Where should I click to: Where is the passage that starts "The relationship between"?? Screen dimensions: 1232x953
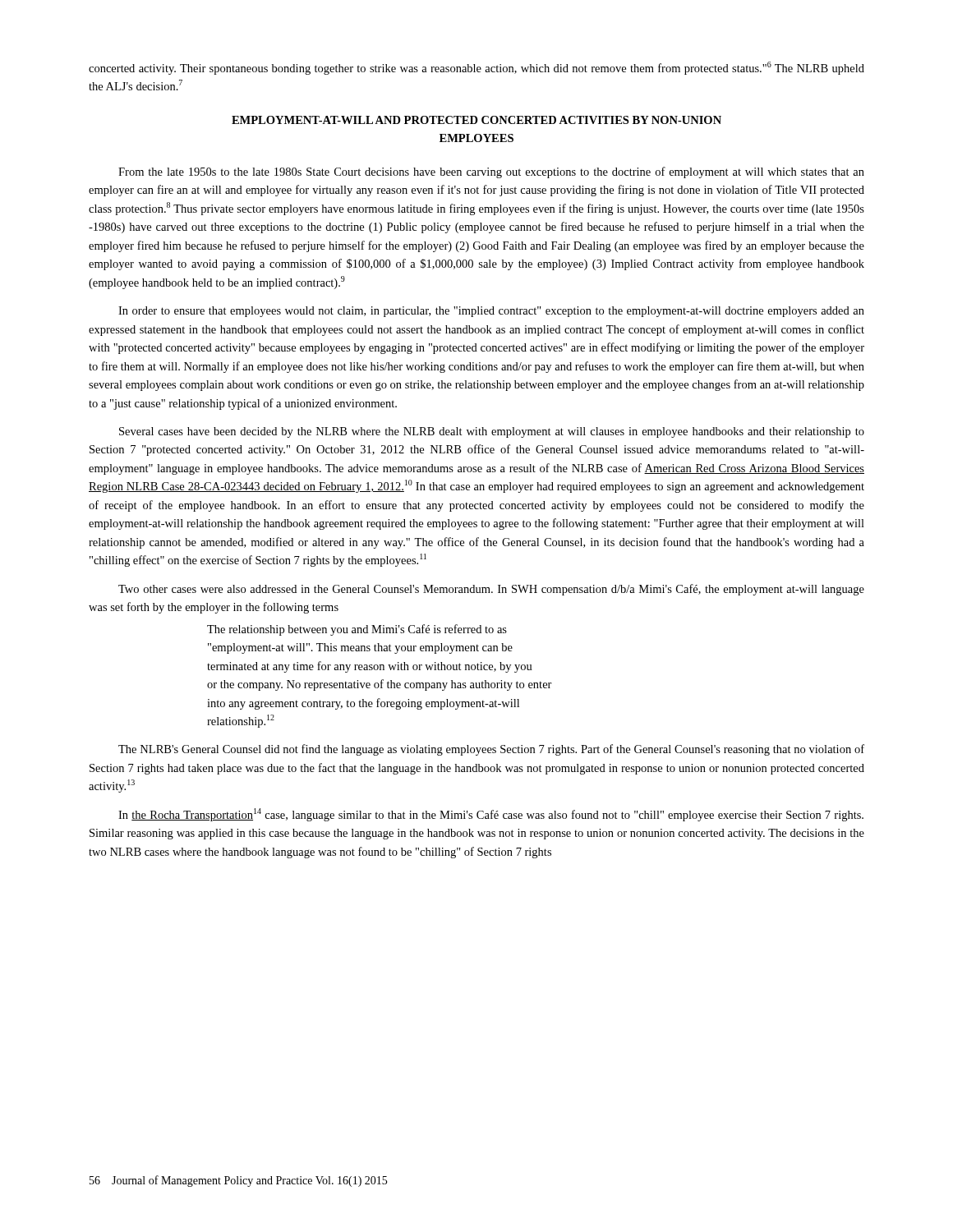pos(379,675)
